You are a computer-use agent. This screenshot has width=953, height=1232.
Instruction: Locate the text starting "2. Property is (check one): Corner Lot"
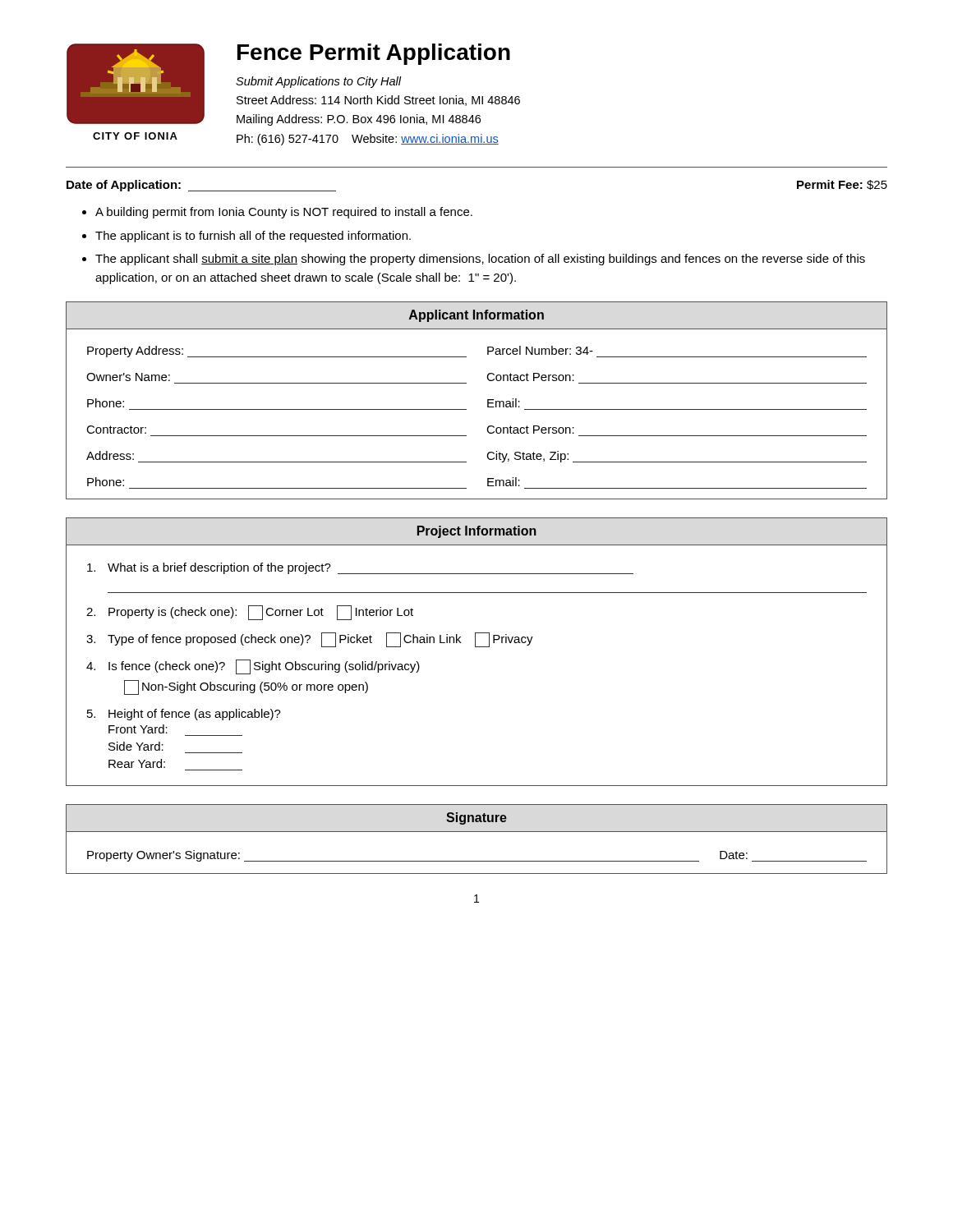(250, 613)
